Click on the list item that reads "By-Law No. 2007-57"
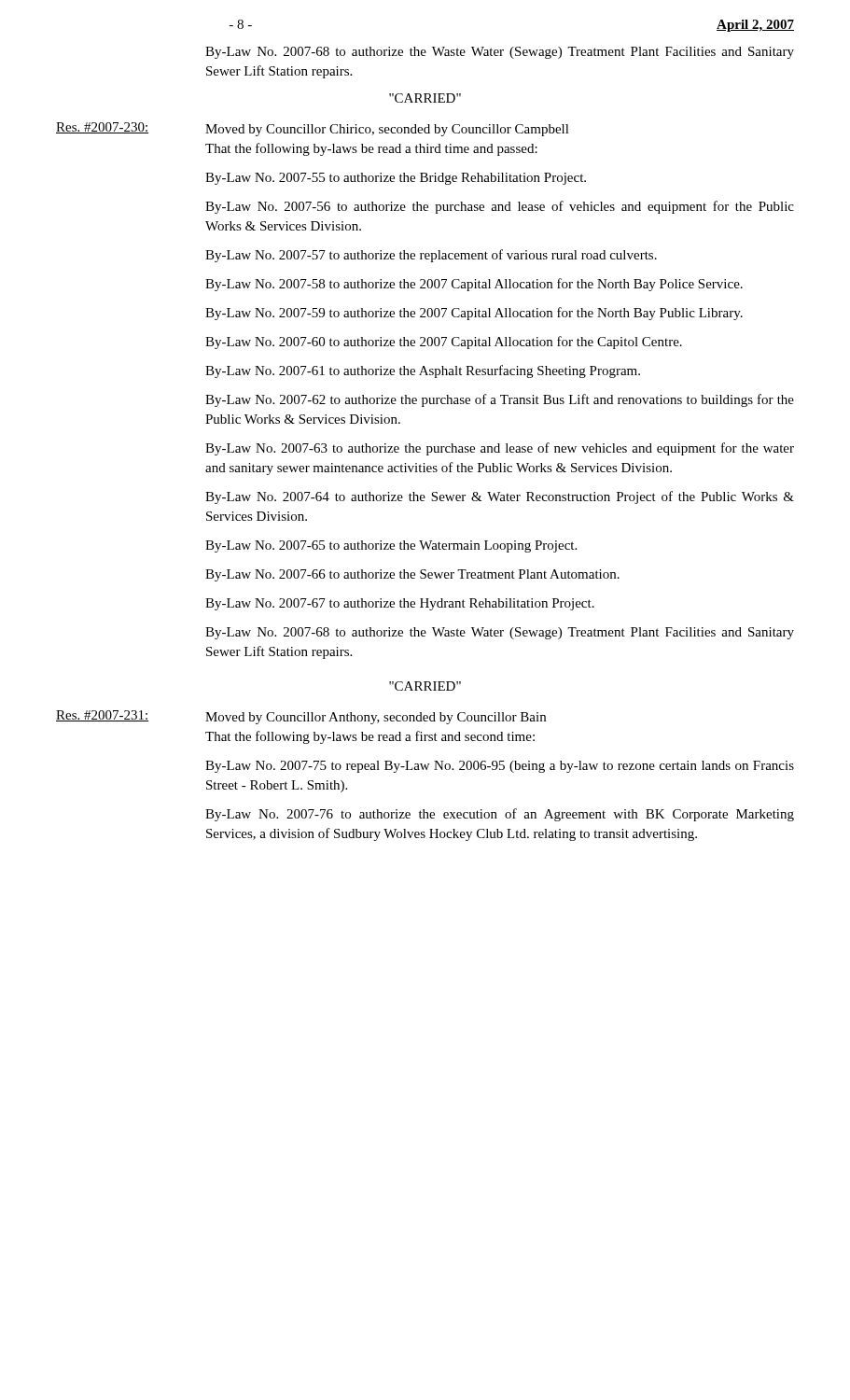 (x=431, y=255)
